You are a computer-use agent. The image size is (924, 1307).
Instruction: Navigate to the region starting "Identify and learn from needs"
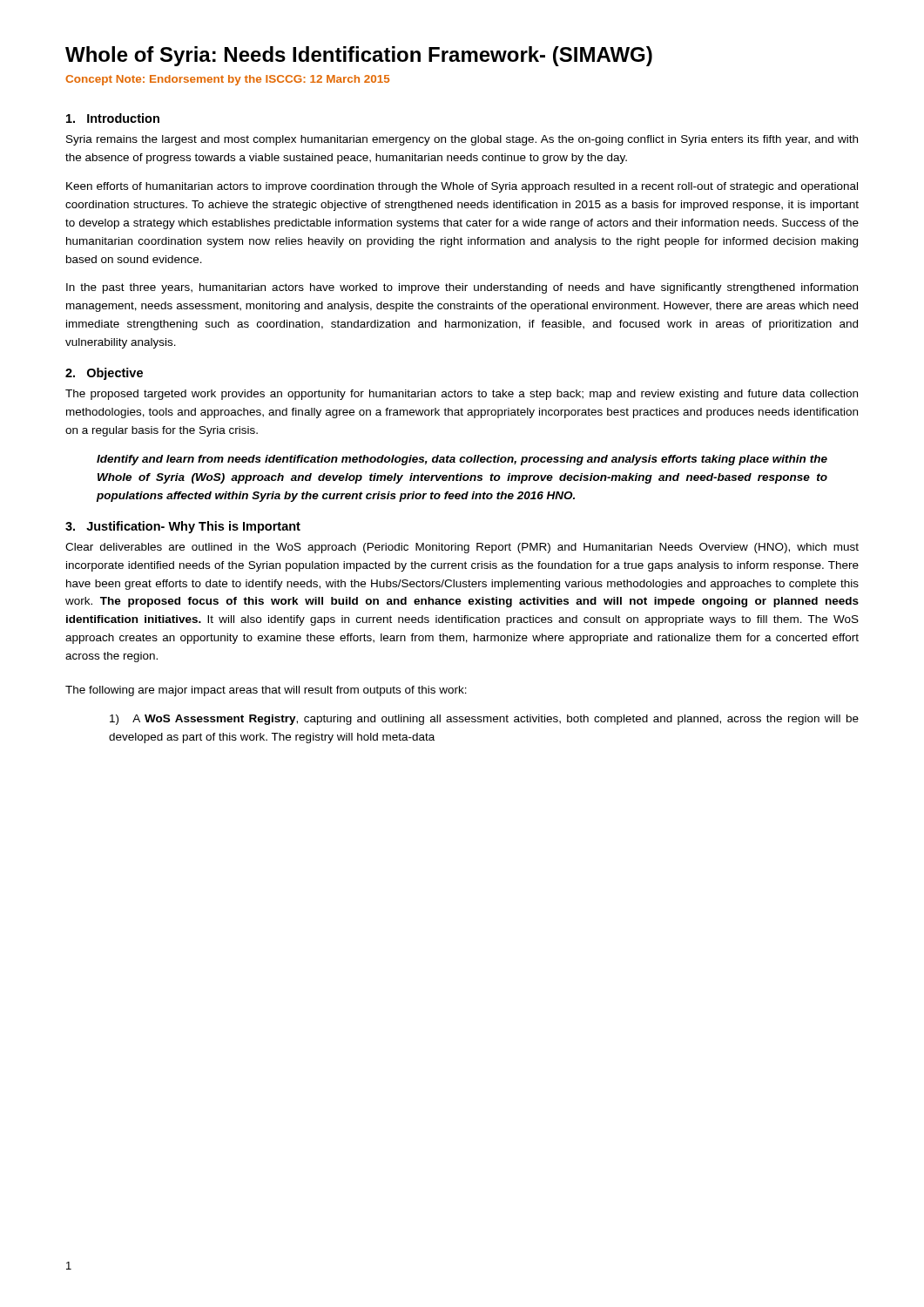[462, 477]
